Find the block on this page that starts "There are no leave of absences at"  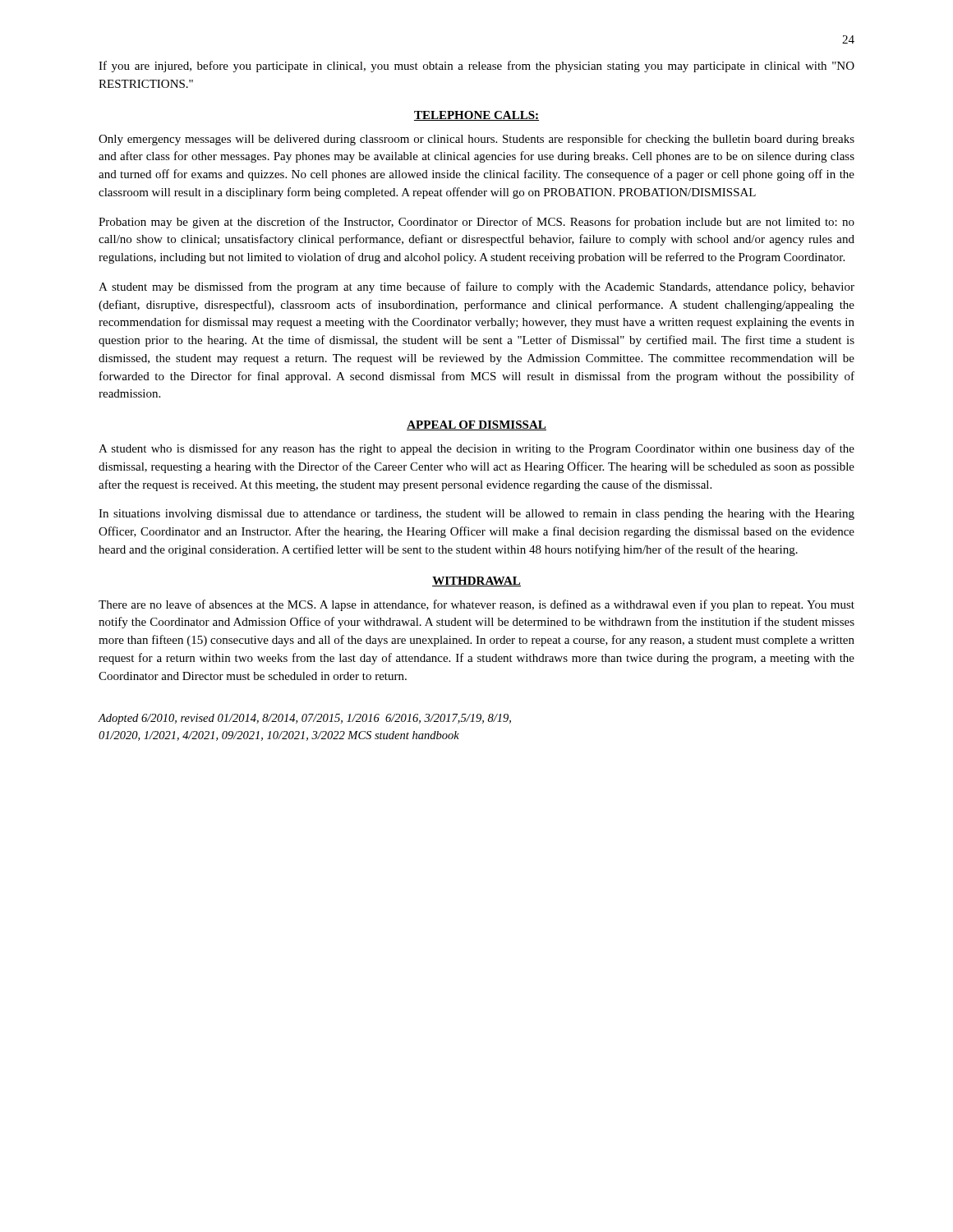[x=476, y=641]
